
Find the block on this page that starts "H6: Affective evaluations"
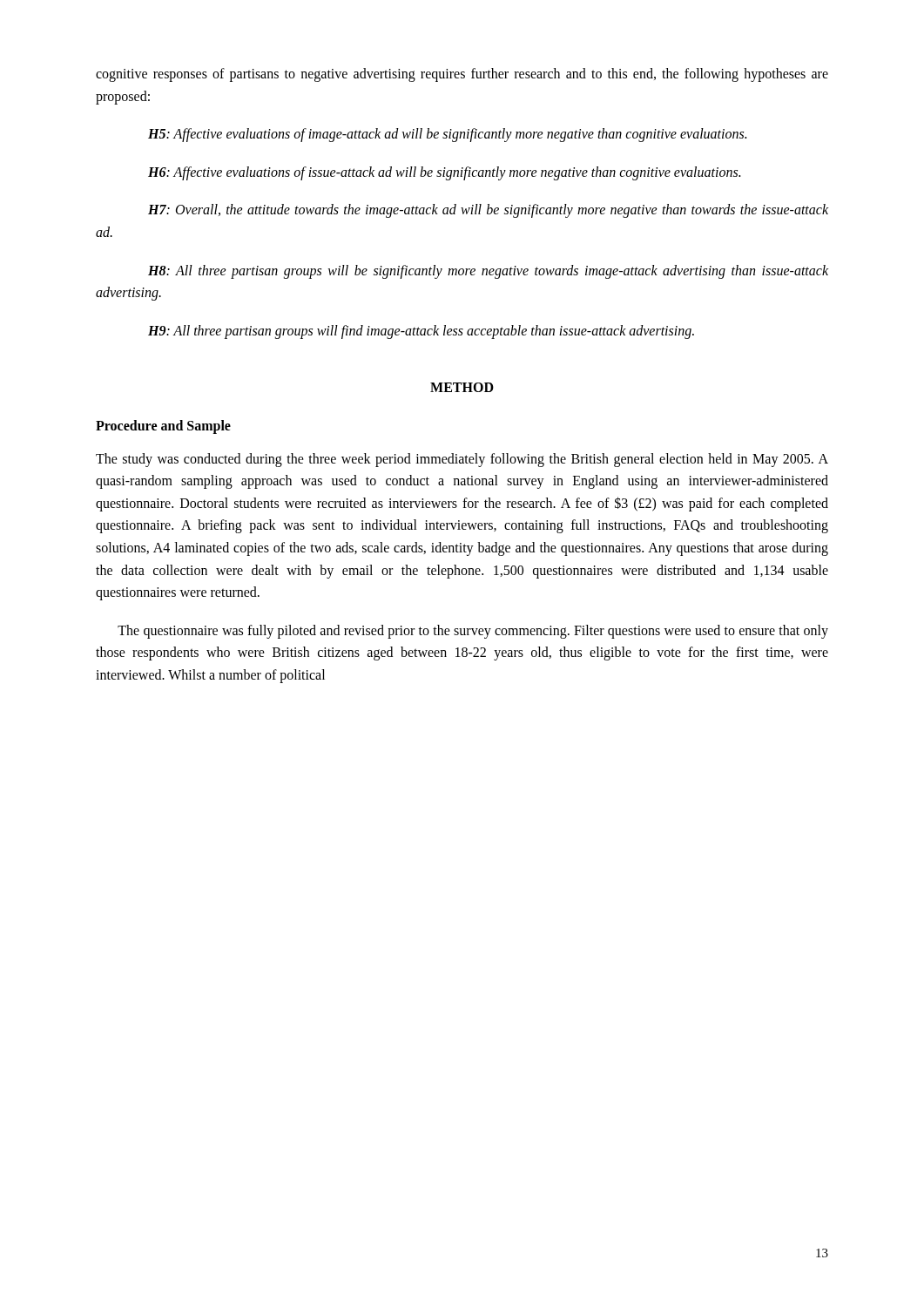[x=445, y=172]
